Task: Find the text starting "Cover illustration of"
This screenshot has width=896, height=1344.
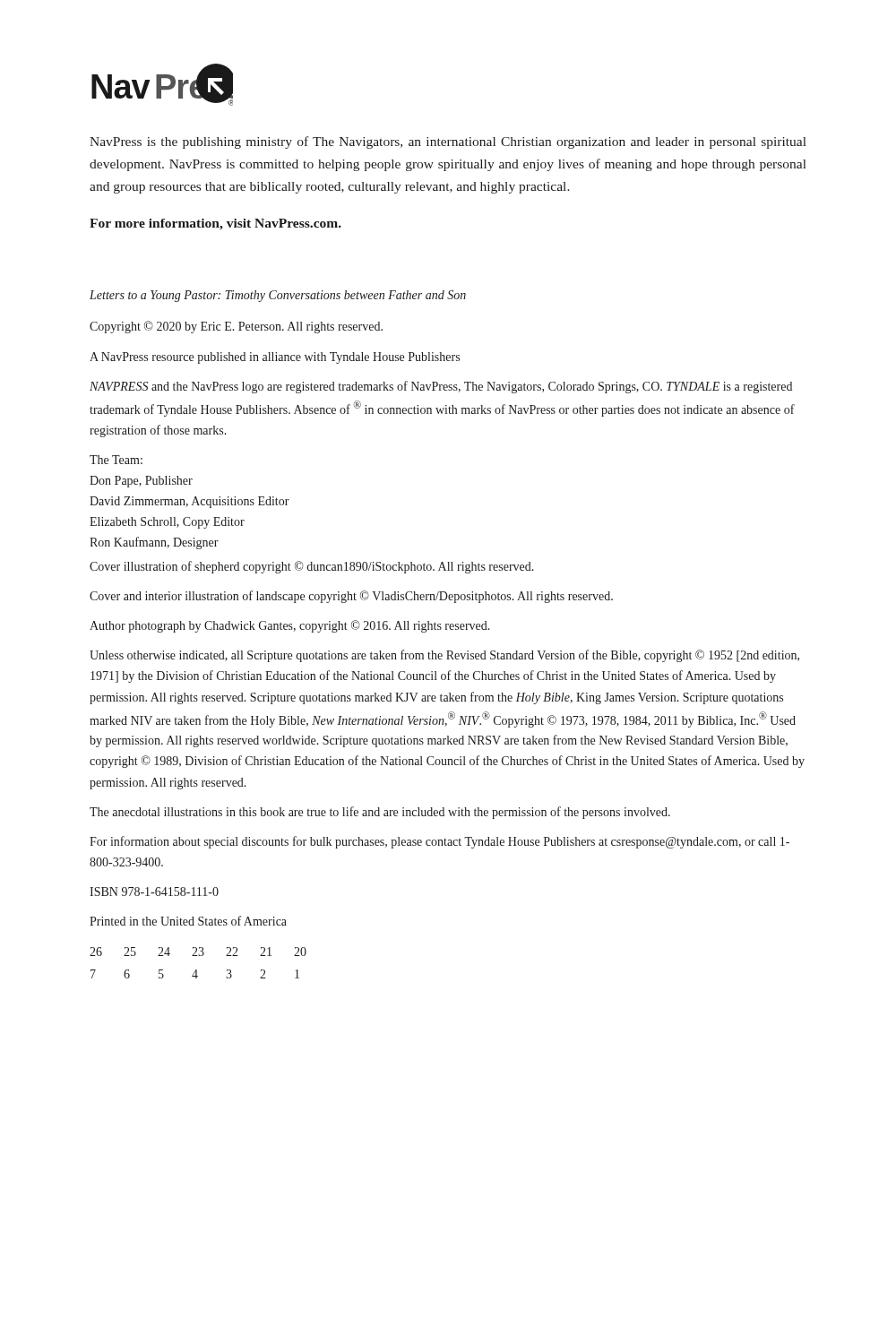Action: pos(448,567)
